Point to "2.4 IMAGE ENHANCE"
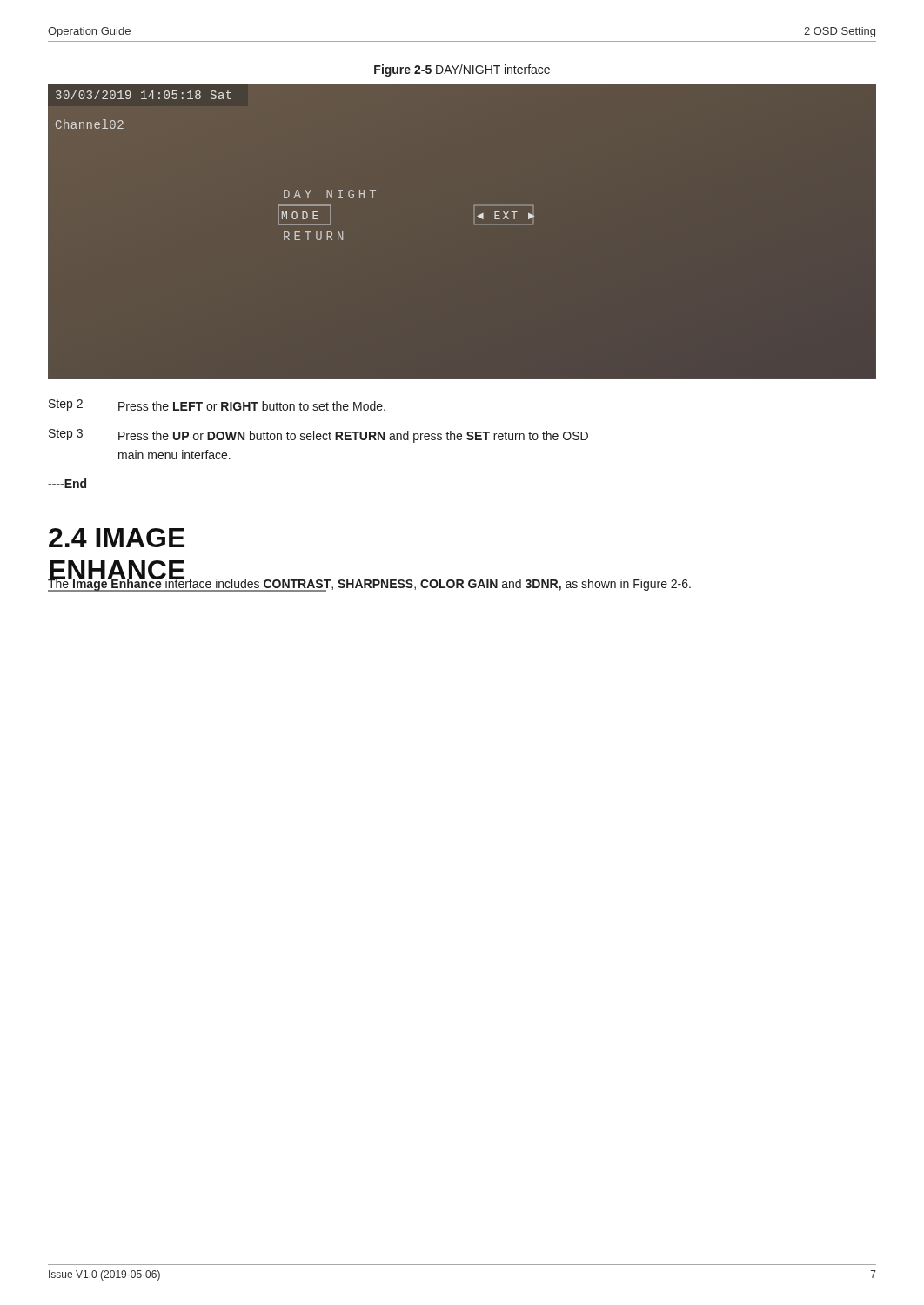 click(117, 554)
